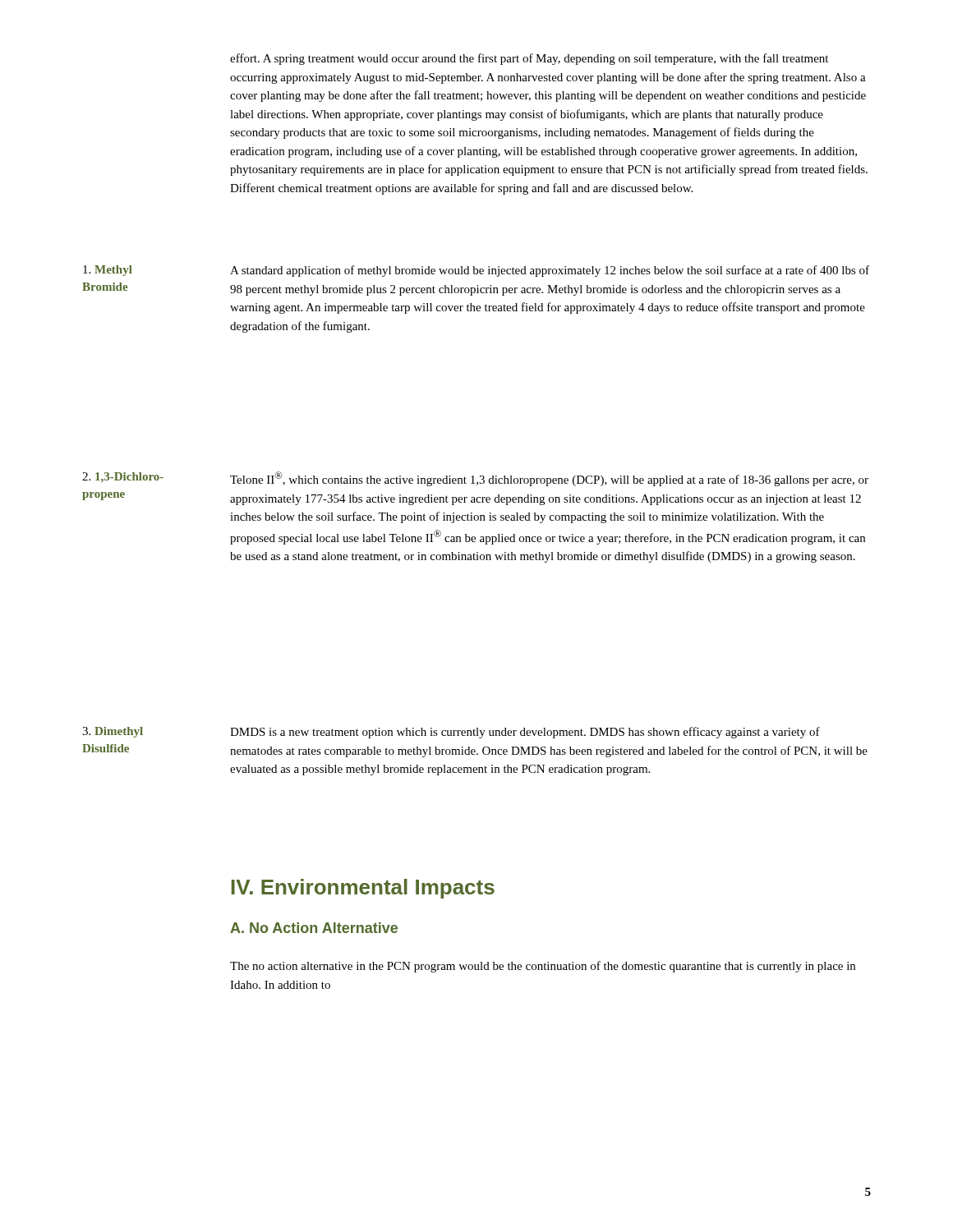Locate the section header that opens with "A. No Action"
This screenshot has width=953, height=1232.
(314, 928)
